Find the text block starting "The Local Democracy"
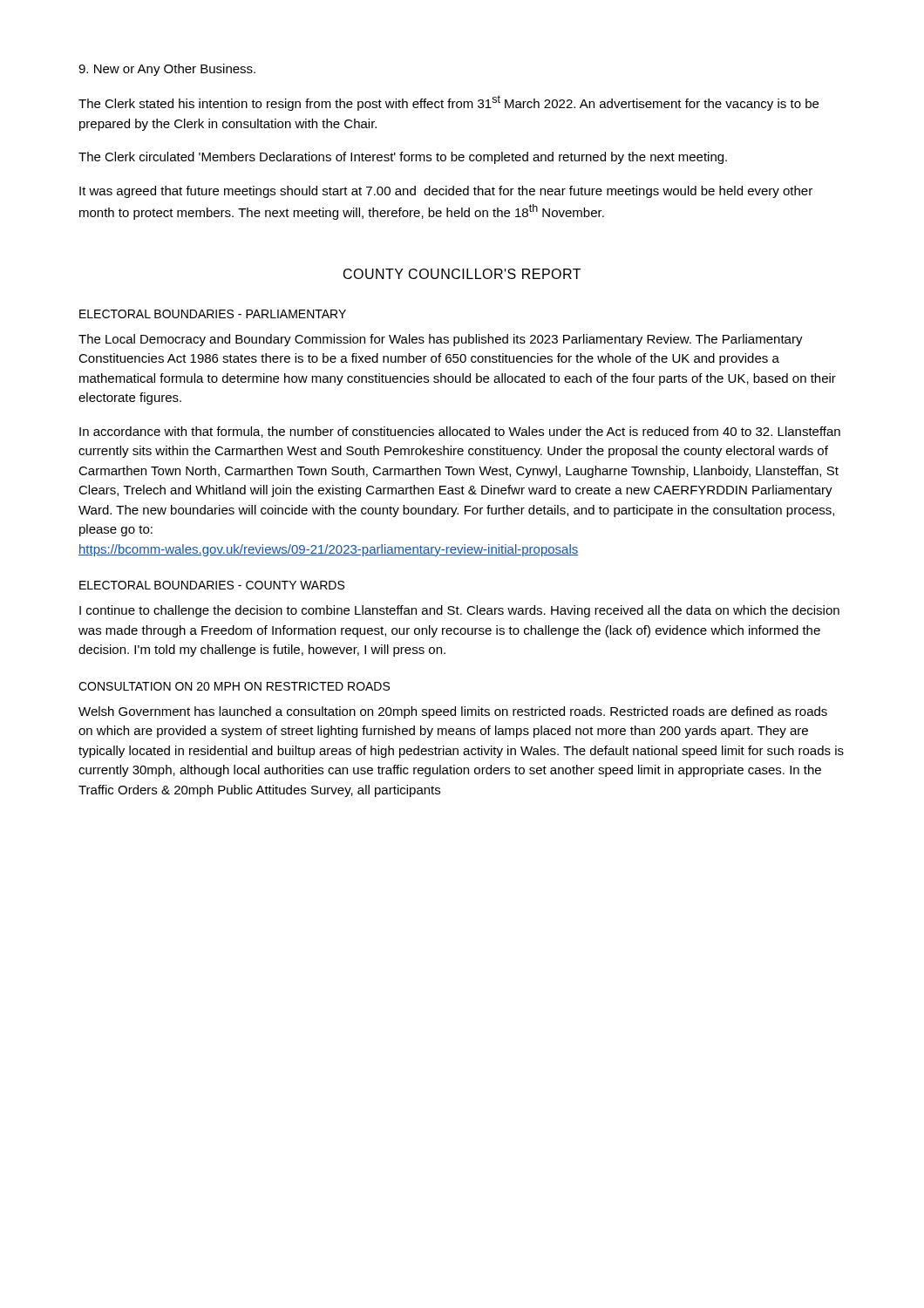Image resolution: width=924 pixels, height=1308 pixels. click(x=457, y=368)
